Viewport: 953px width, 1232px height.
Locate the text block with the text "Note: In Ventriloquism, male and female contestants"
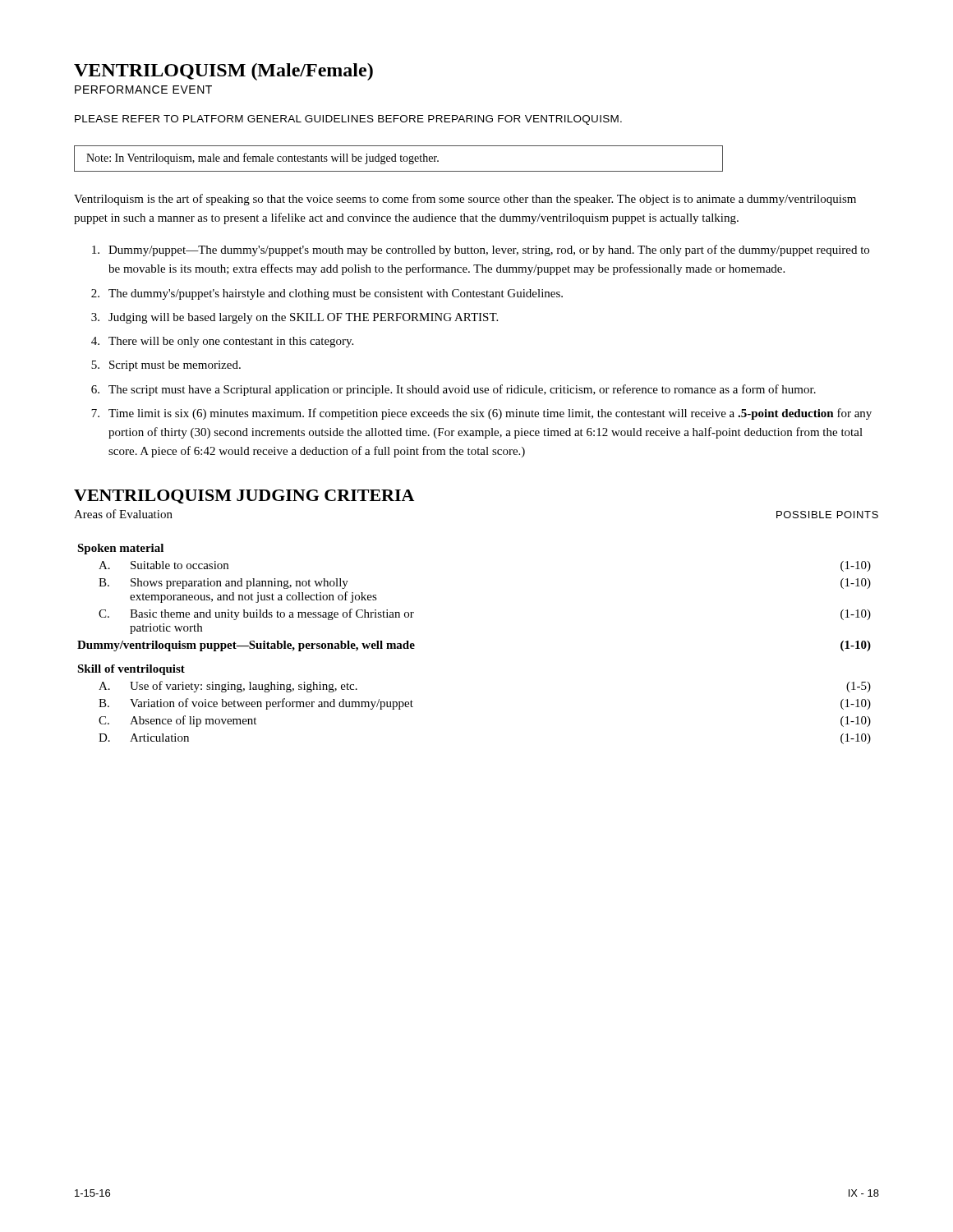(x=398, y=158)
